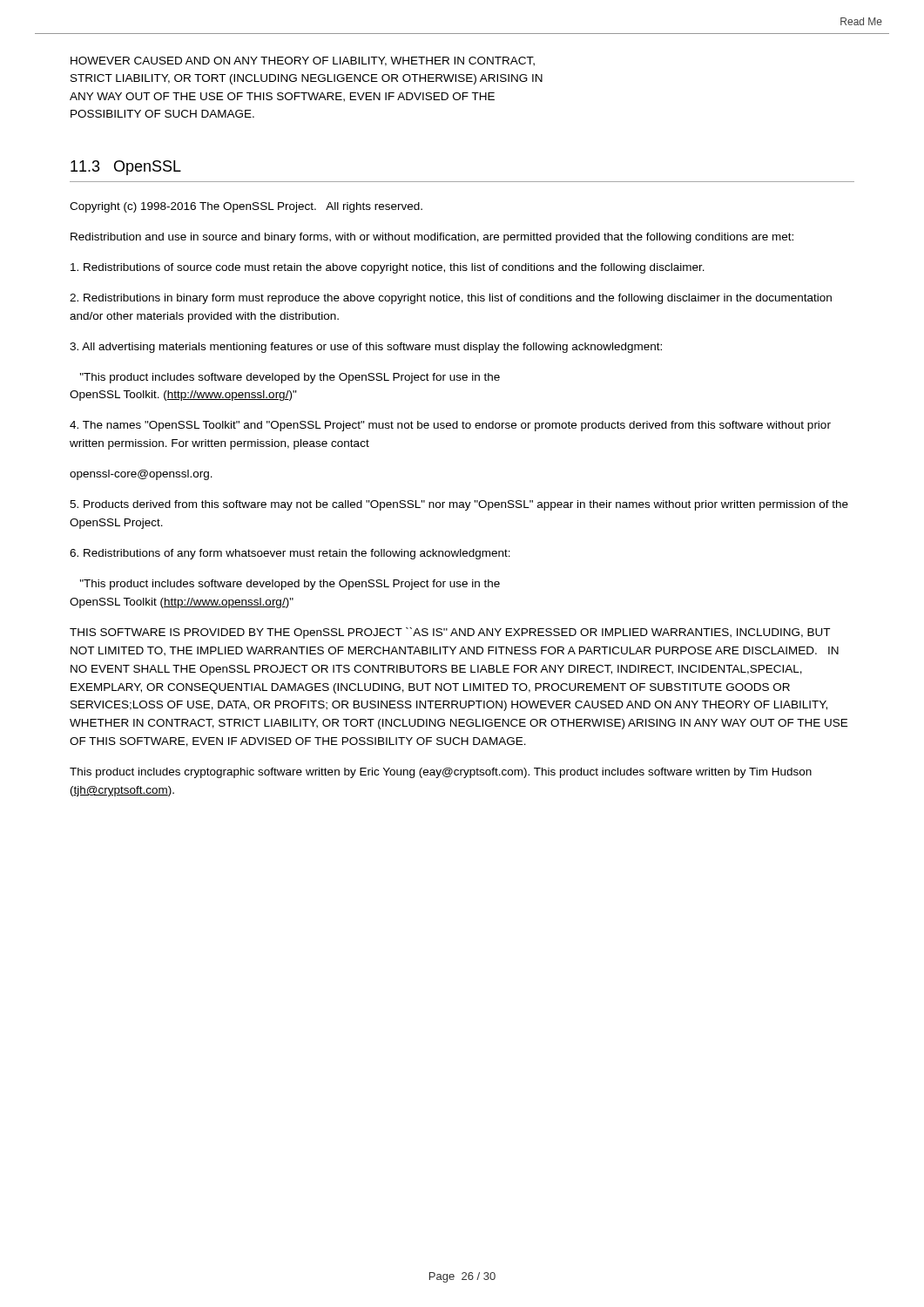Image resolution: width=924 pixels, height=1307 pixels.
Task: Point to the block starting "4. The names "OpenSSL Toolkit" and "OpenSSL Project""
Action: pos(450,434)
